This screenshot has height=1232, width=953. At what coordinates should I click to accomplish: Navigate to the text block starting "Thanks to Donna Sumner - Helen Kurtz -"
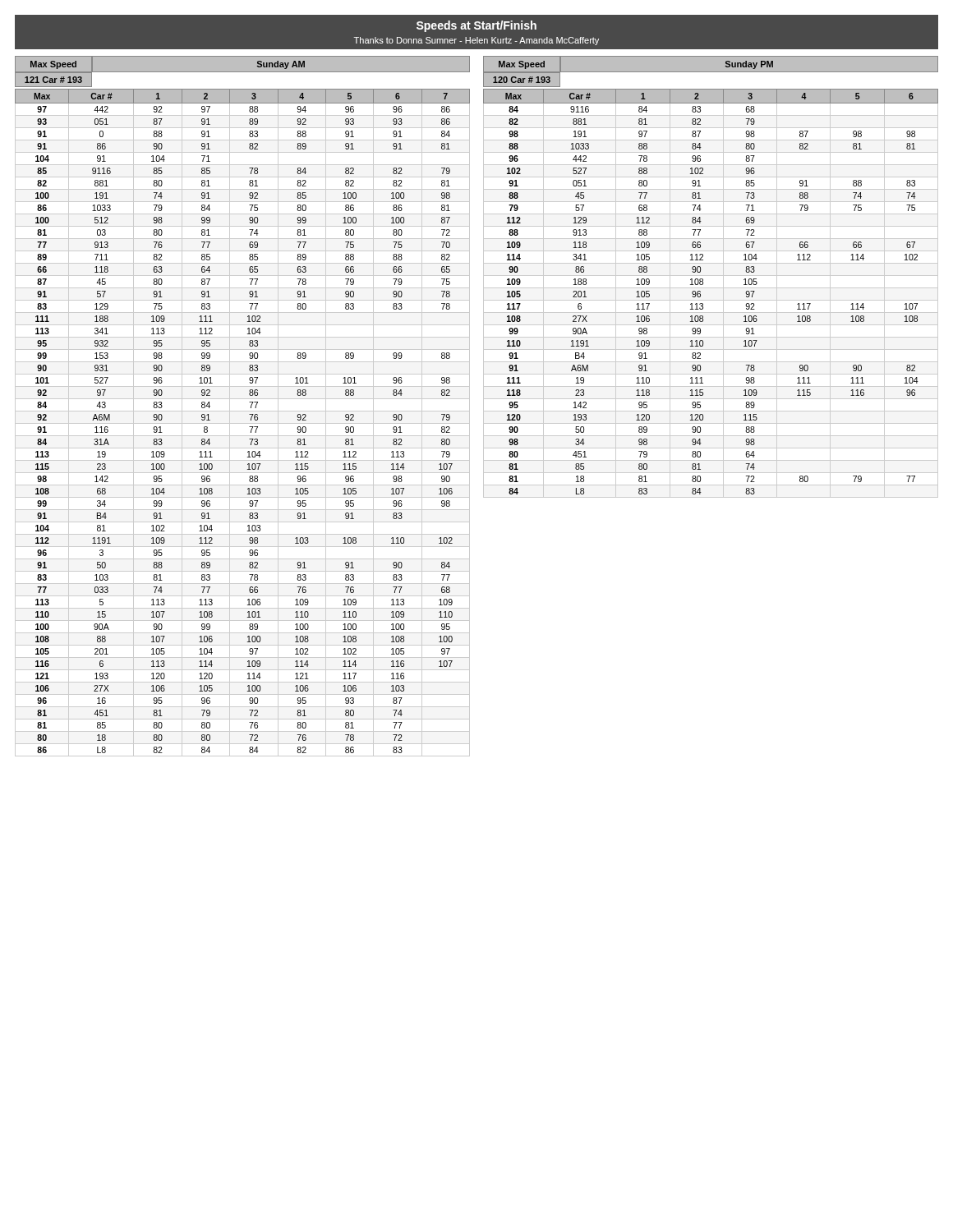point(476,40)
